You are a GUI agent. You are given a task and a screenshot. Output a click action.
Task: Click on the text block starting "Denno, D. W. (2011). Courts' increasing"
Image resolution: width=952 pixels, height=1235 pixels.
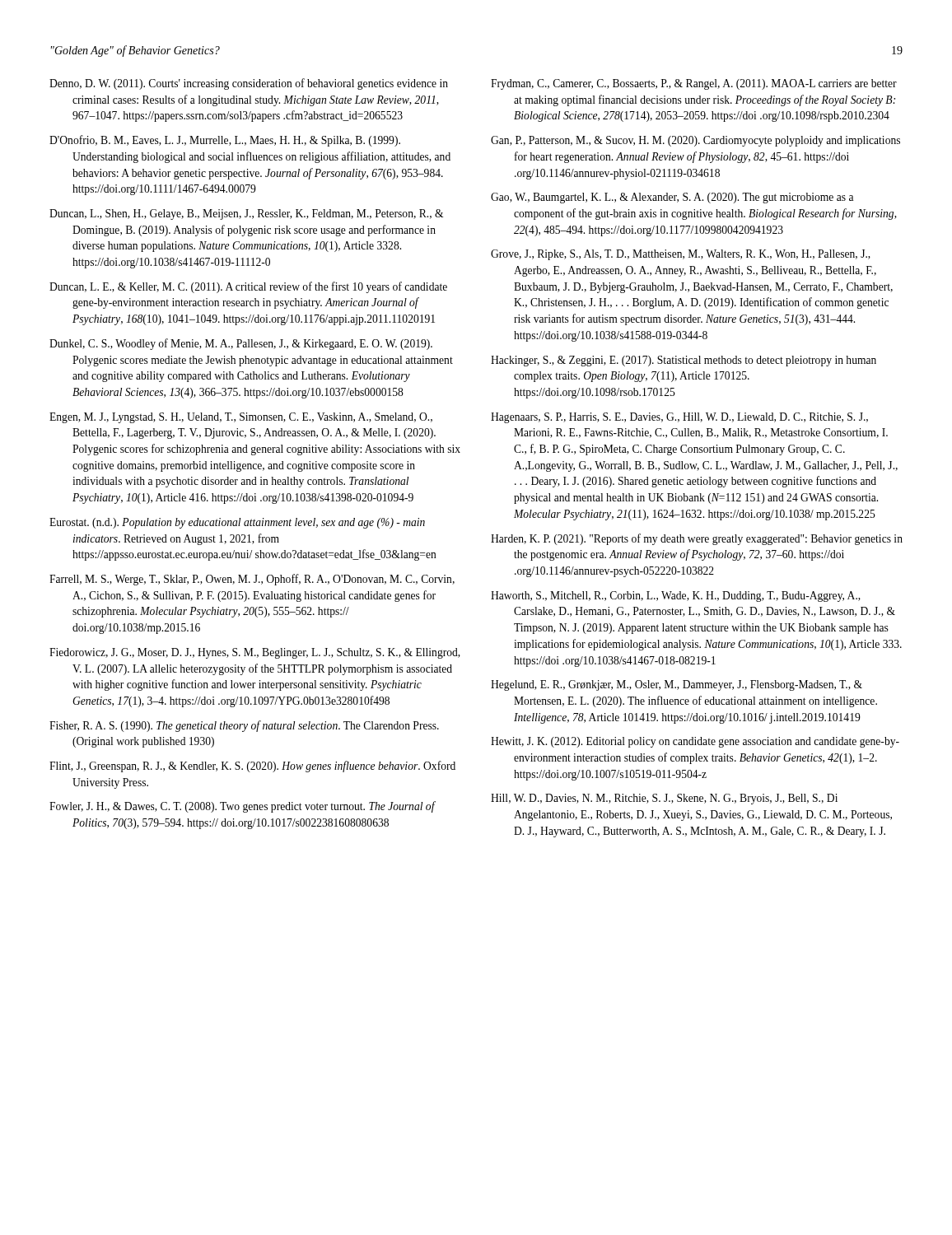point(249,100)
